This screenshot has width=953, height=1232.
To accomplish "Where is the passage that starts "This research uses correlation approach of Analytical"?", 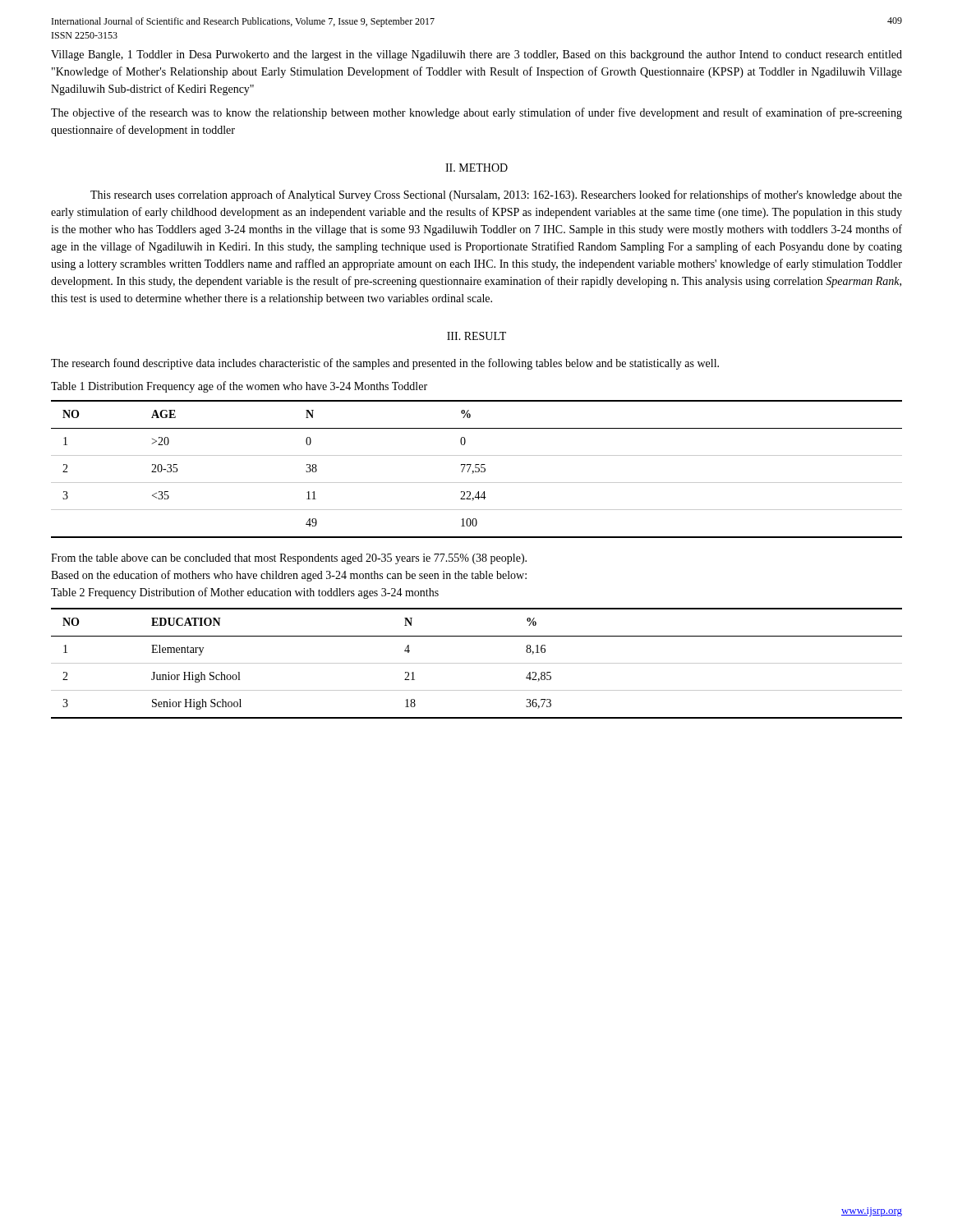I will point(476,247).
